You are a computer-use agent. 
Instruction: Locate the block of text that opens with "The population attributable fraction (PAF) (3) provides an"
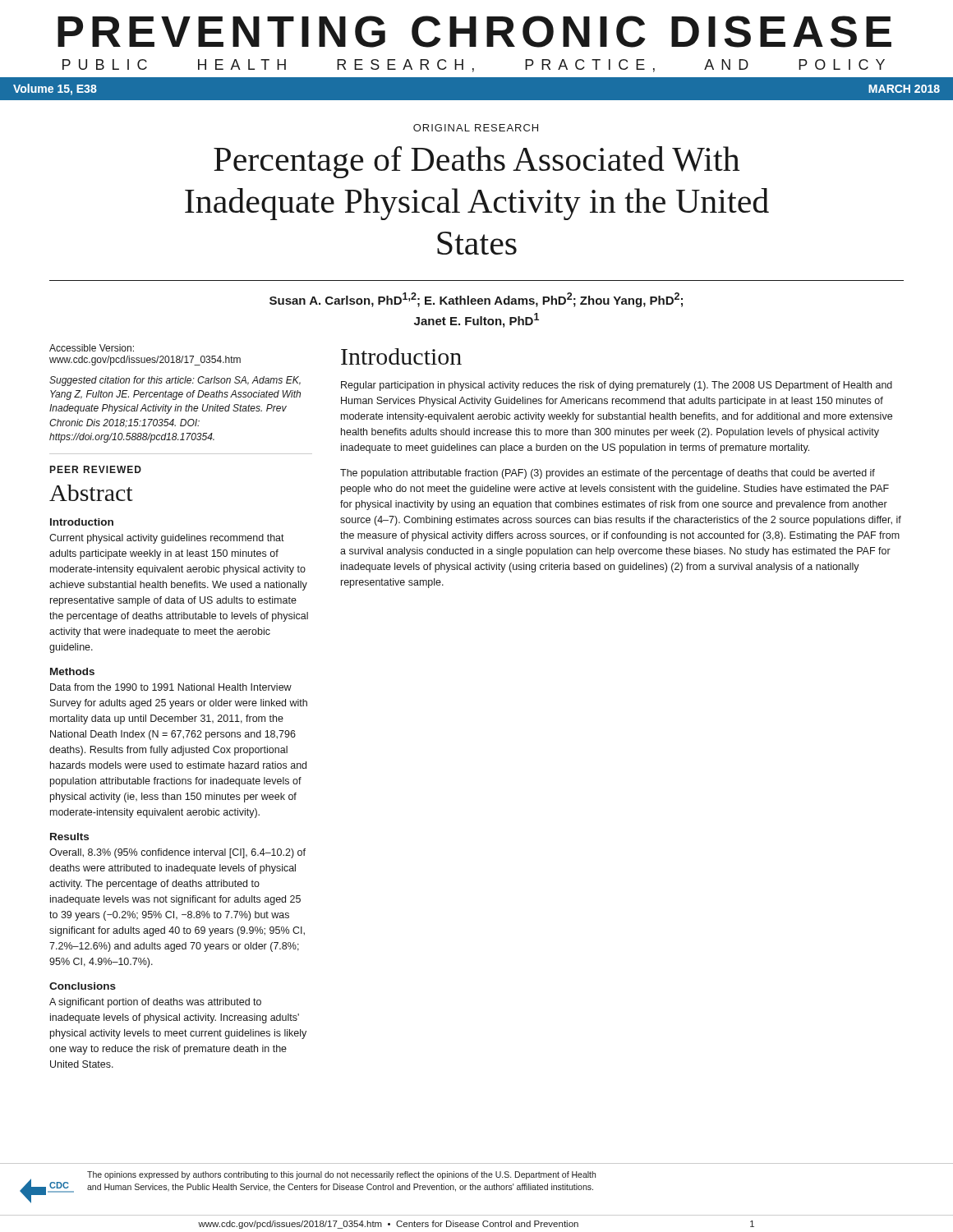[x=621, y=527]
